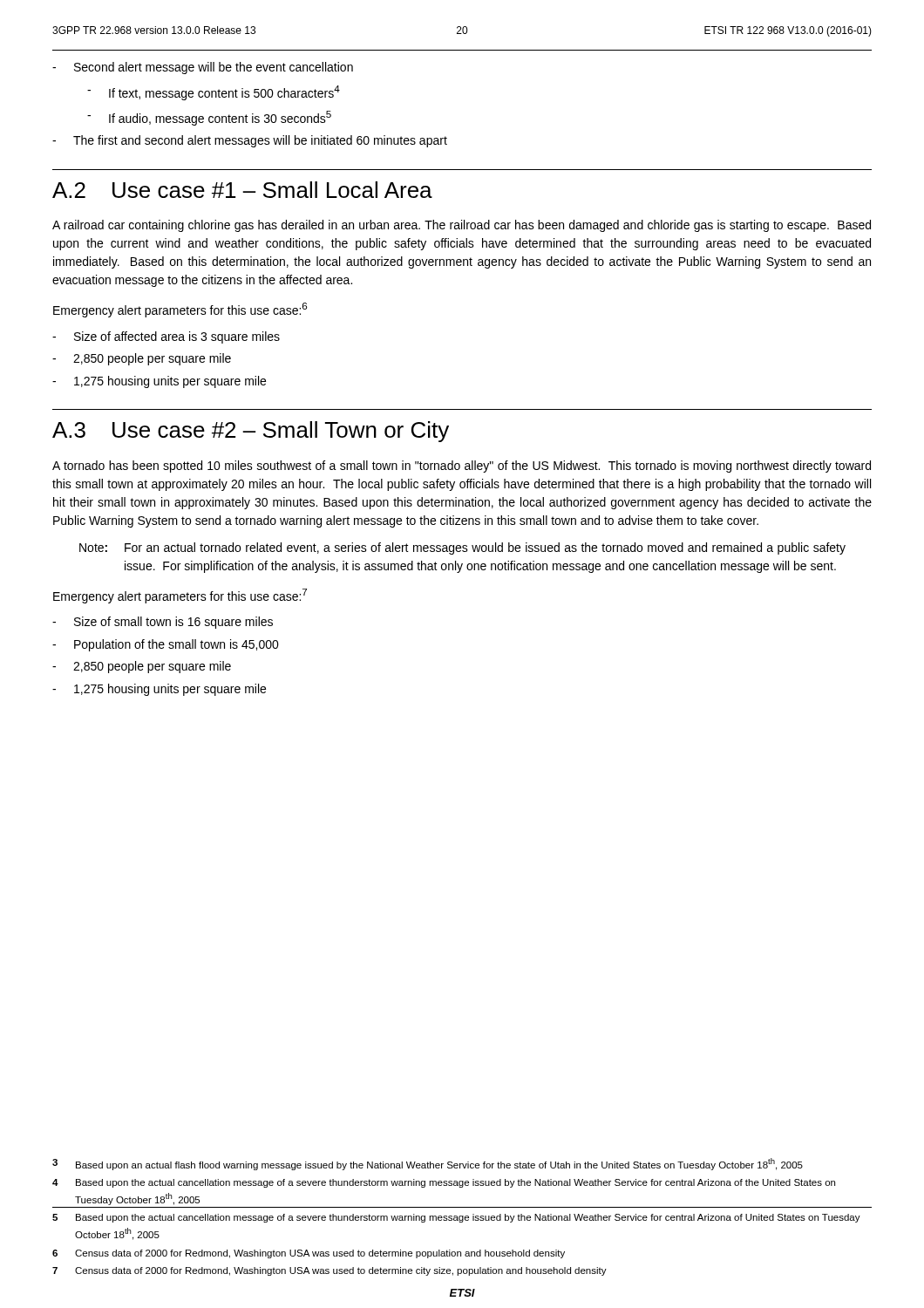Click on the list item that reads "- Population of the small town is"
This screenshot has width=924, height=1308.
(166, 645)
